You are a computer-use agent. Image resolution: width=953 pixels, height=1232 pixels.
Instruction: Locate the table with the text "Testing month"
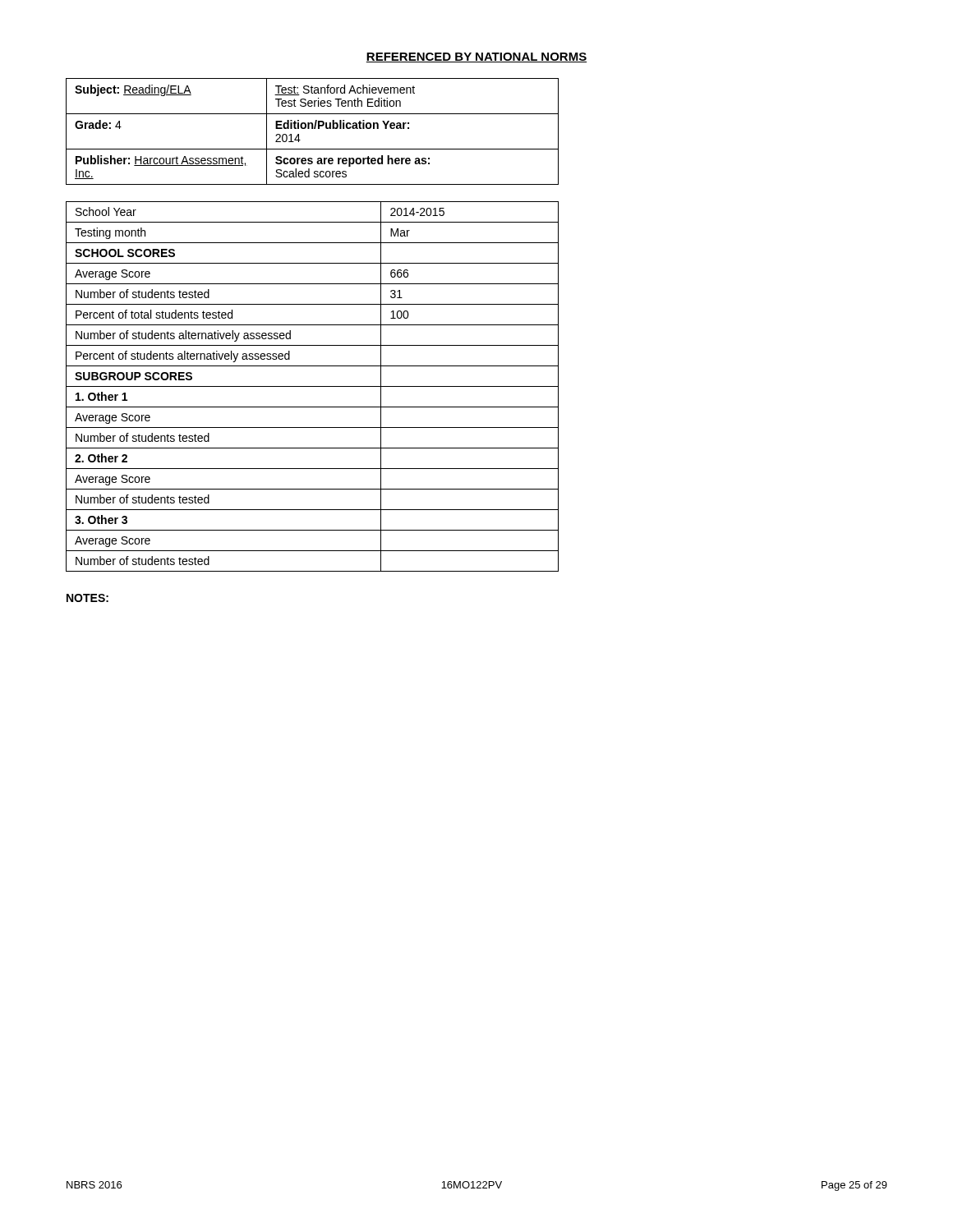point(476,386)
